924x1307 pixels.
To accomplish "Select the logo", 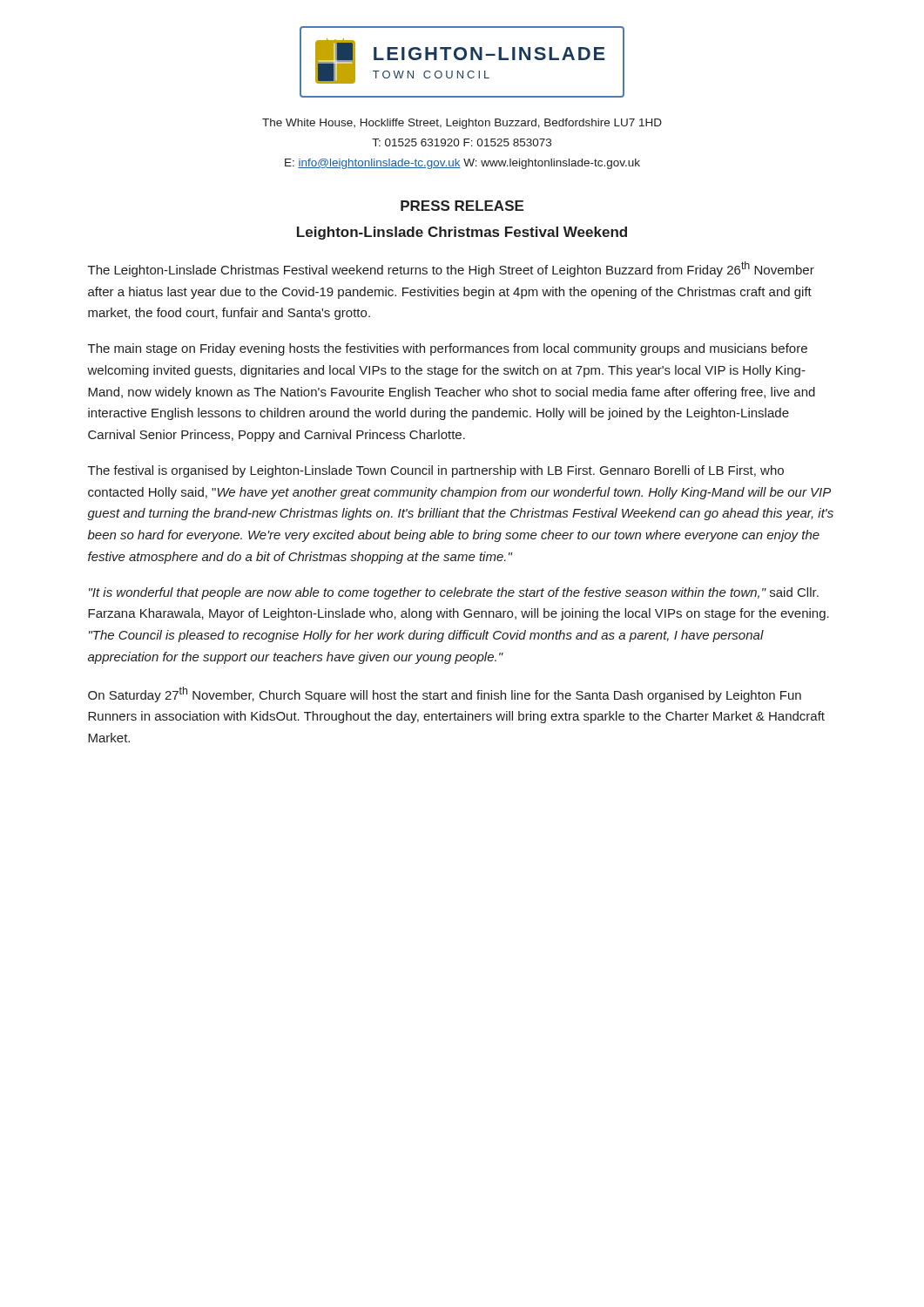I will 462,62.
